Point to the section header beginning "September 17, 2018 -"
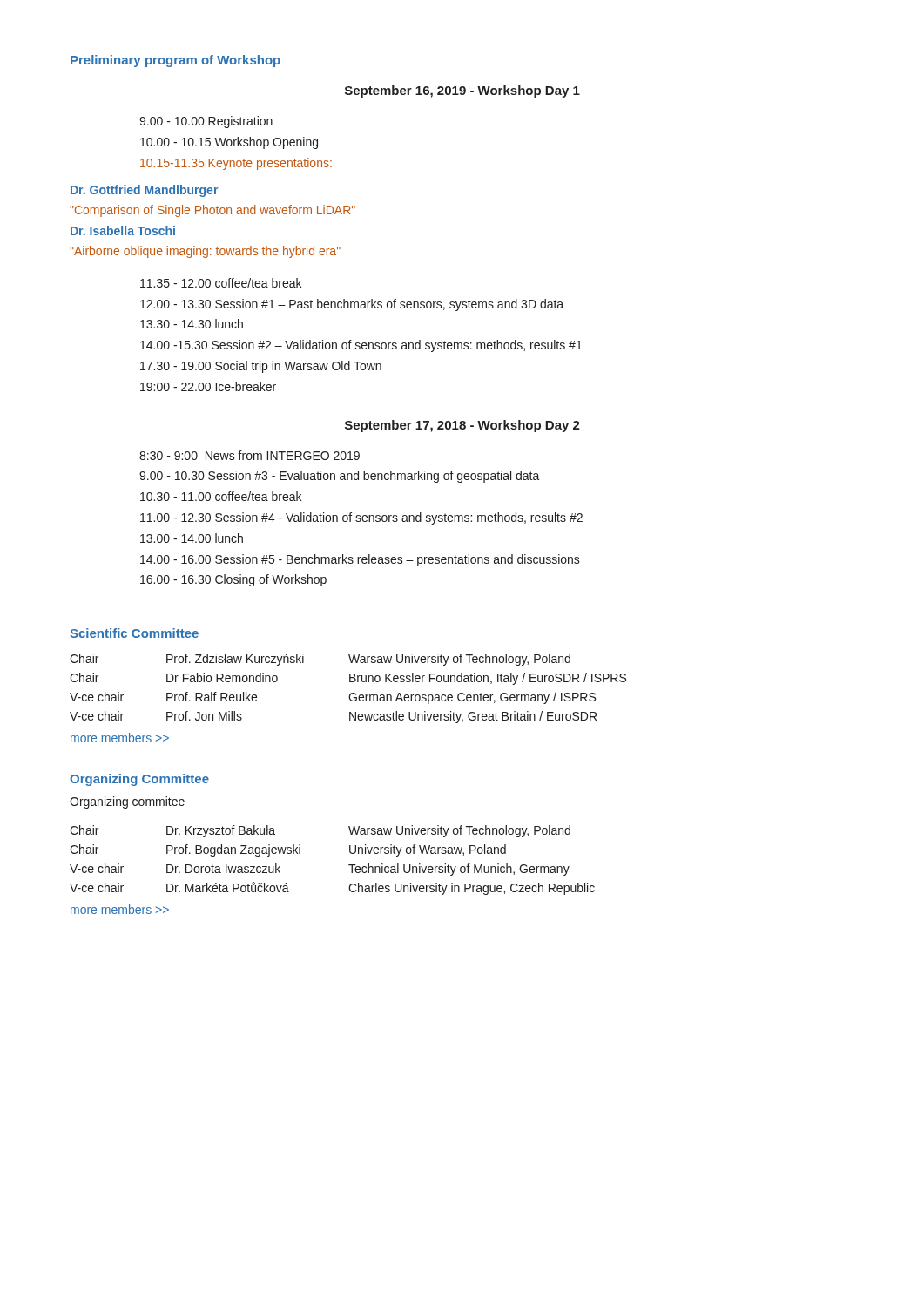Image resolution: width=924 pixels, height=1307 pixels. click(x=462, y=424)
